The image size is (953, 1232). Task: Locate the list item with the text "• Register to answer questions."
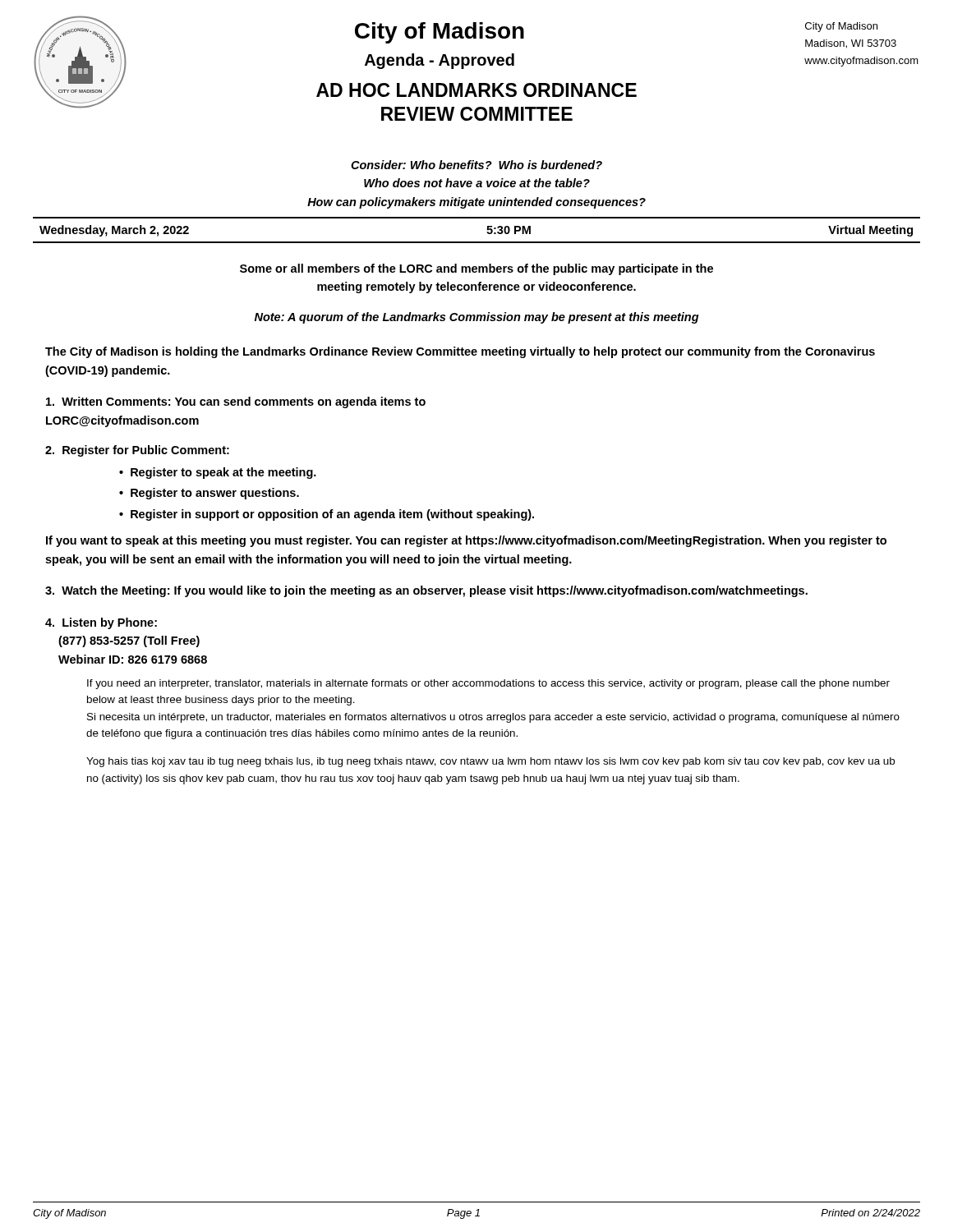pos(209,493)
